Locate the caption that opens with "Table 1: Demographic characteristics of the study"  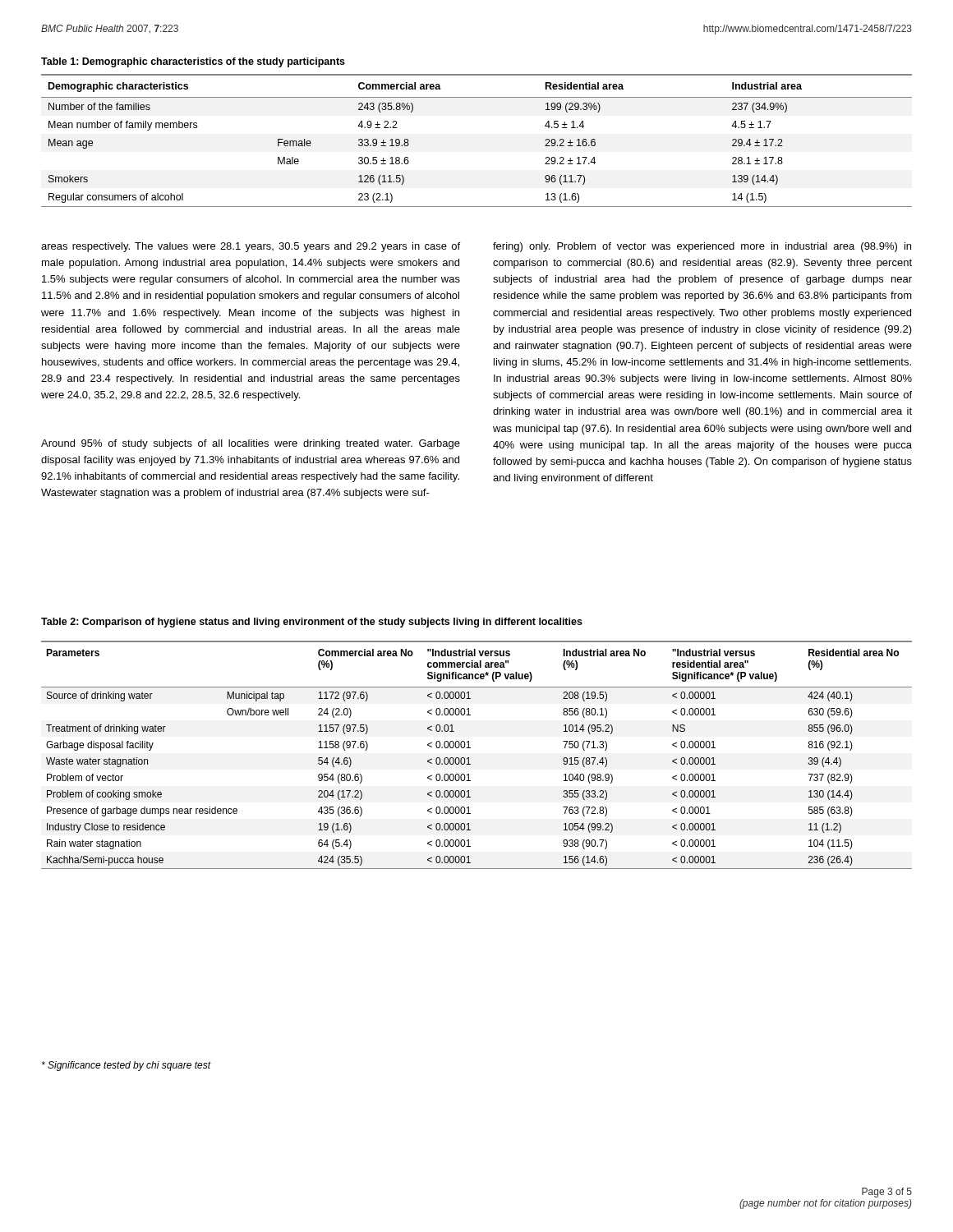pyautogui.click(x=193, y=62)
